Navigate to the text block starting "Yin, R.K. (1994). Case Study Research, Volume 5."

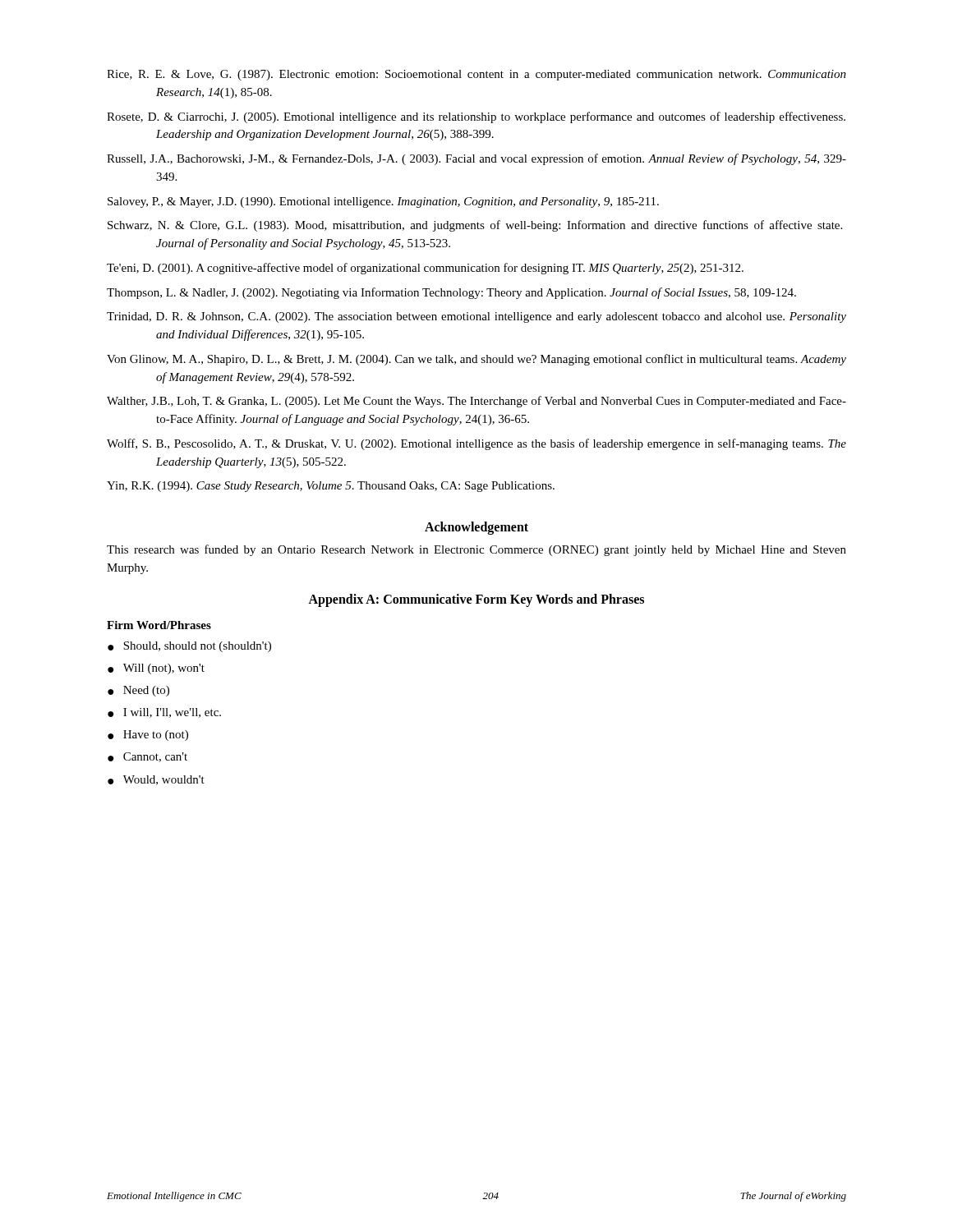point(331,486)
